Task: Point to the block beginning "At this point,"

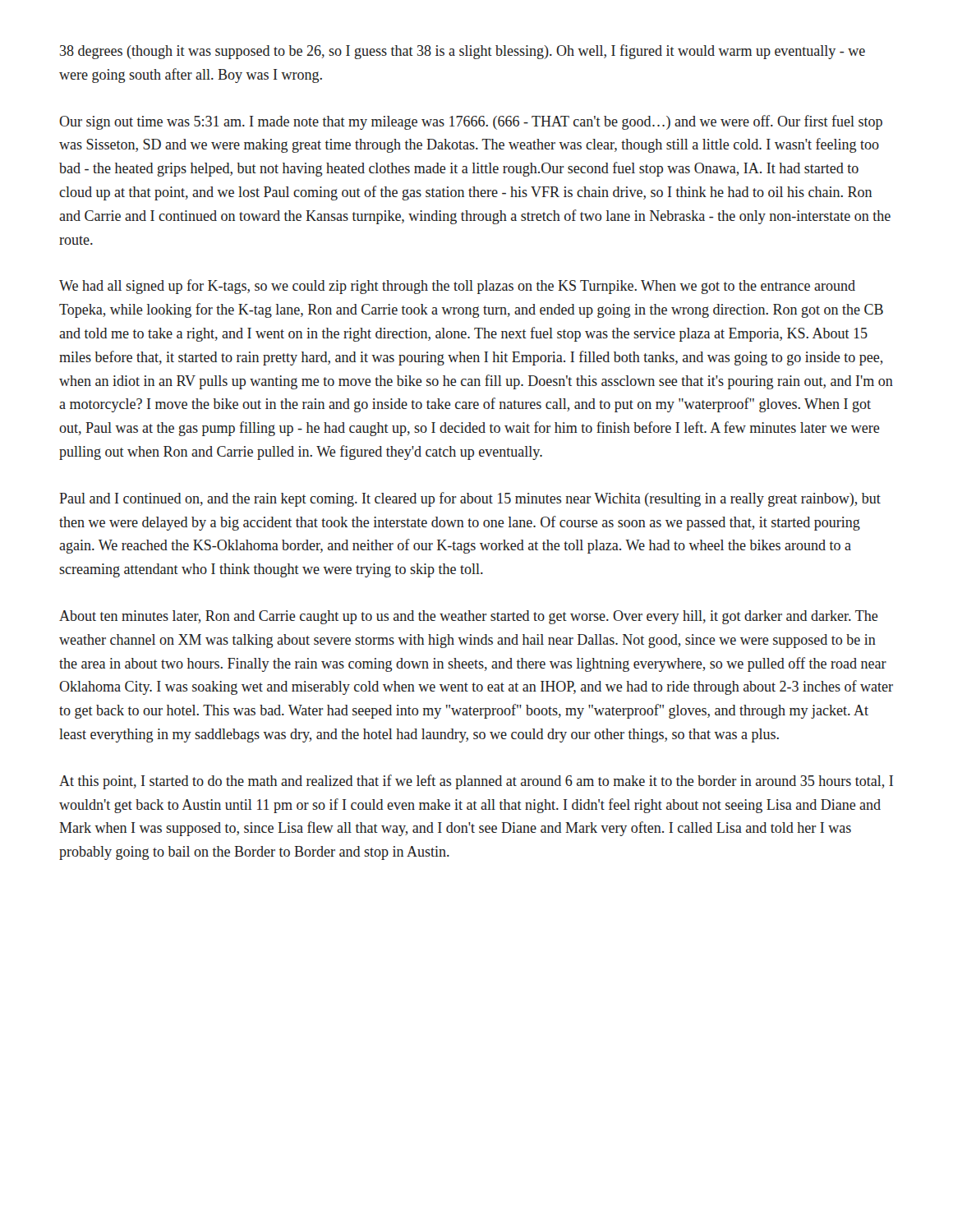Action: (x=476, y=816)
